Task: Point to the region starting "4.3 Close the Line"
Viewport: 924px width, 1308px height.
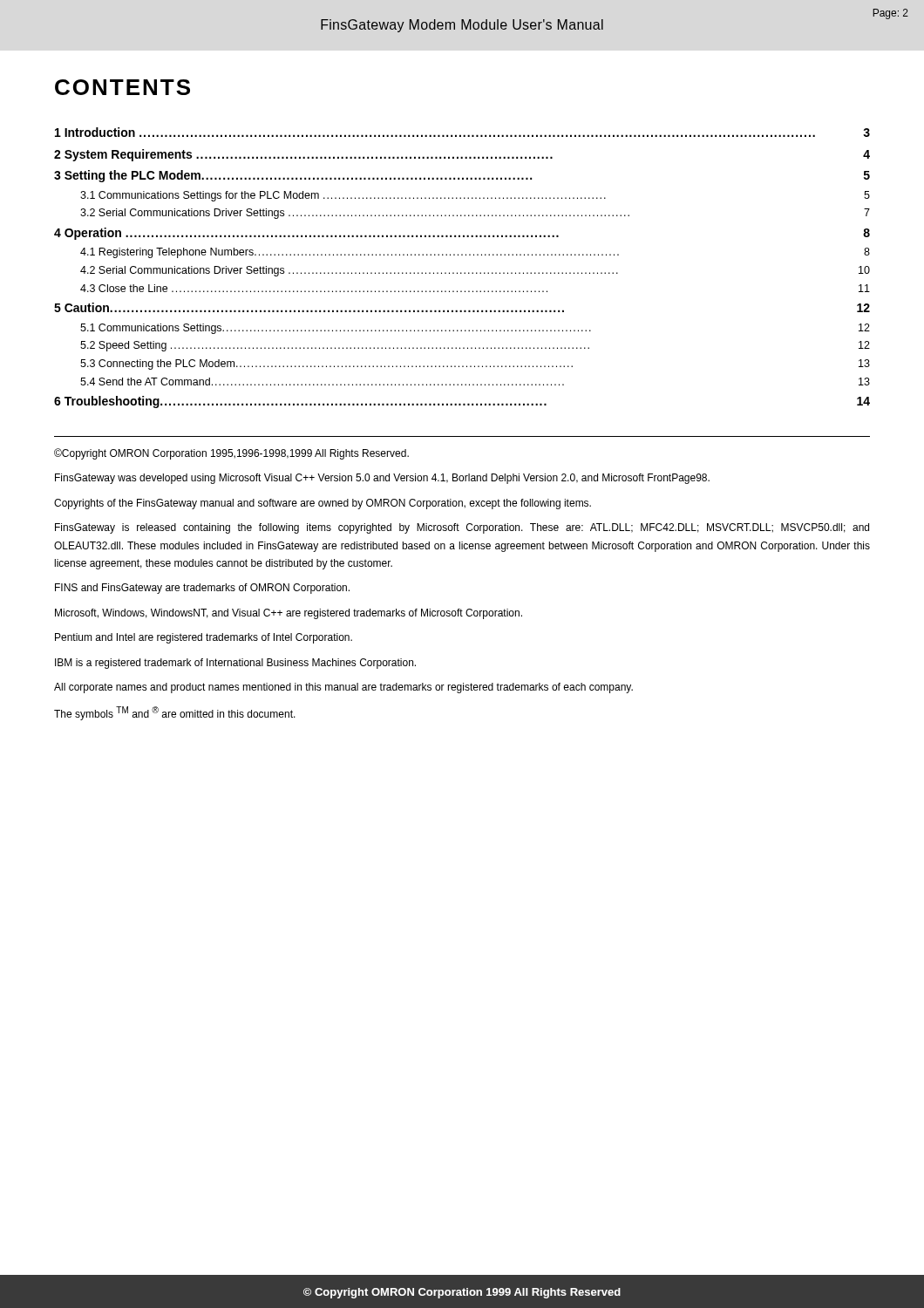Action: [475, 288]
